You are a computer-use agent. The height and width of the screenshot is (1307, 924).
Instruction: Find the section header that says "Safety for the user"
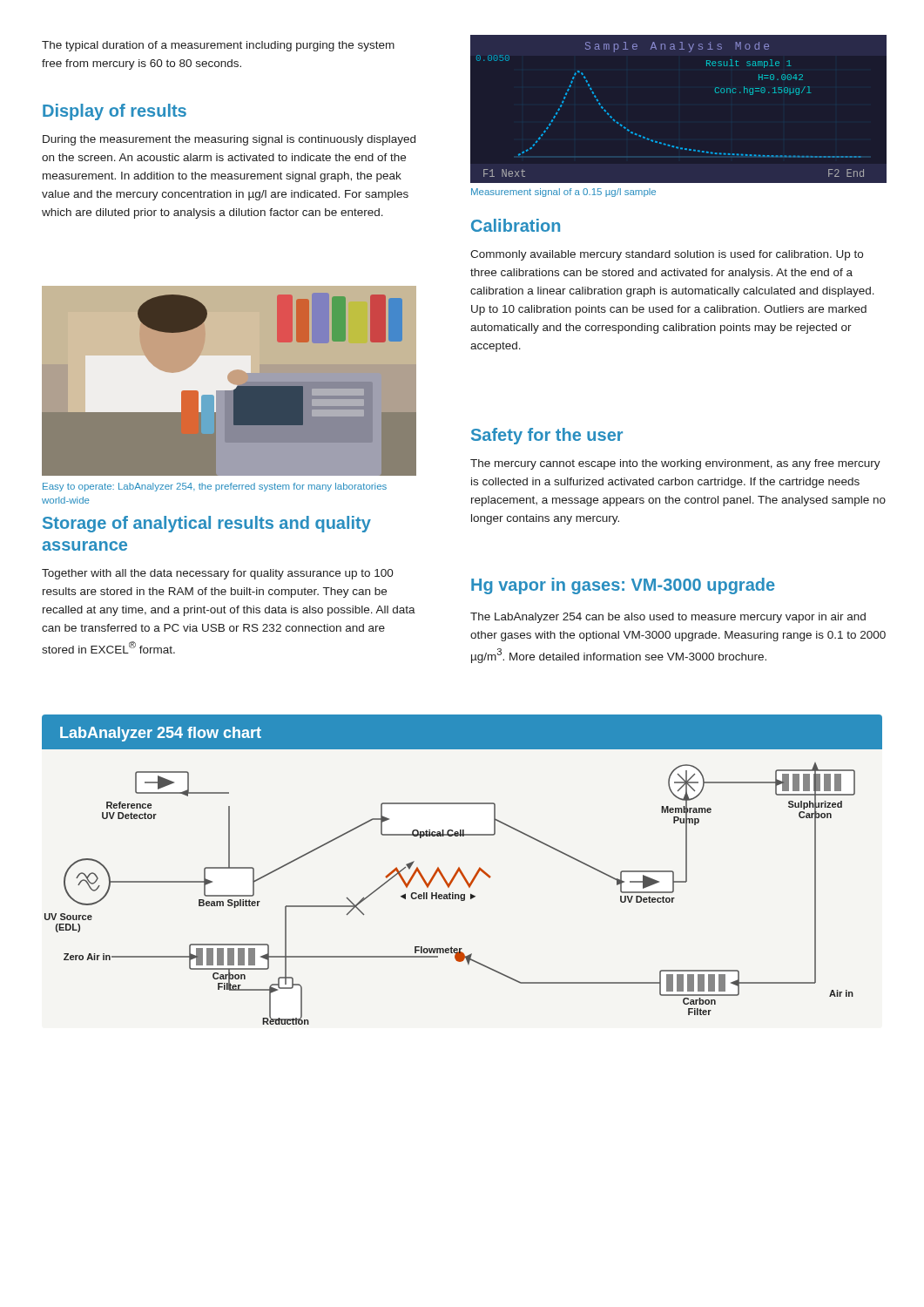pos(547,435)
